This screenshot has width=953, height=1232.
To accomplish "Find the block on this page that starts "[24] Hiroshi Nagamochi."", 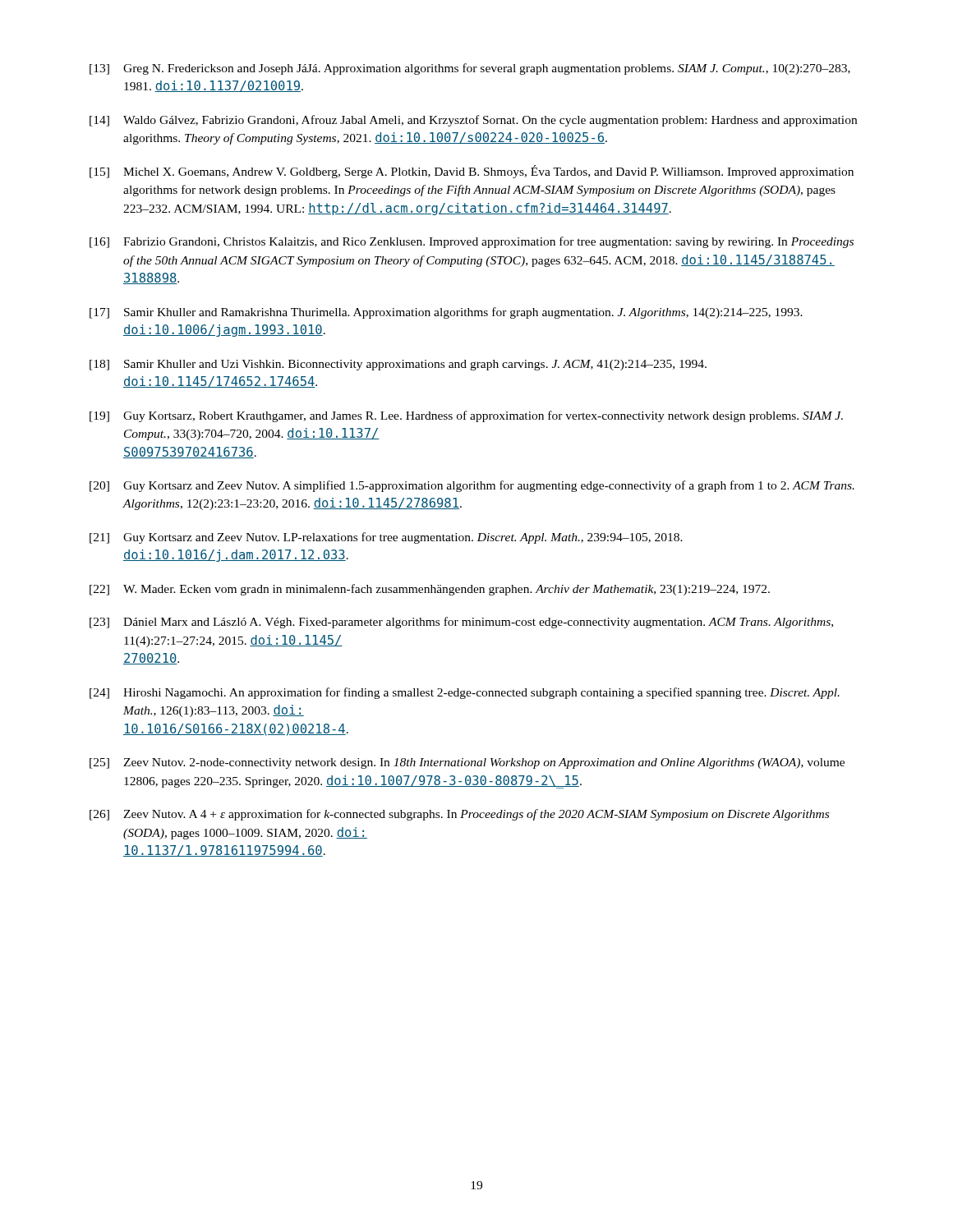I will (x=465, y=693).
